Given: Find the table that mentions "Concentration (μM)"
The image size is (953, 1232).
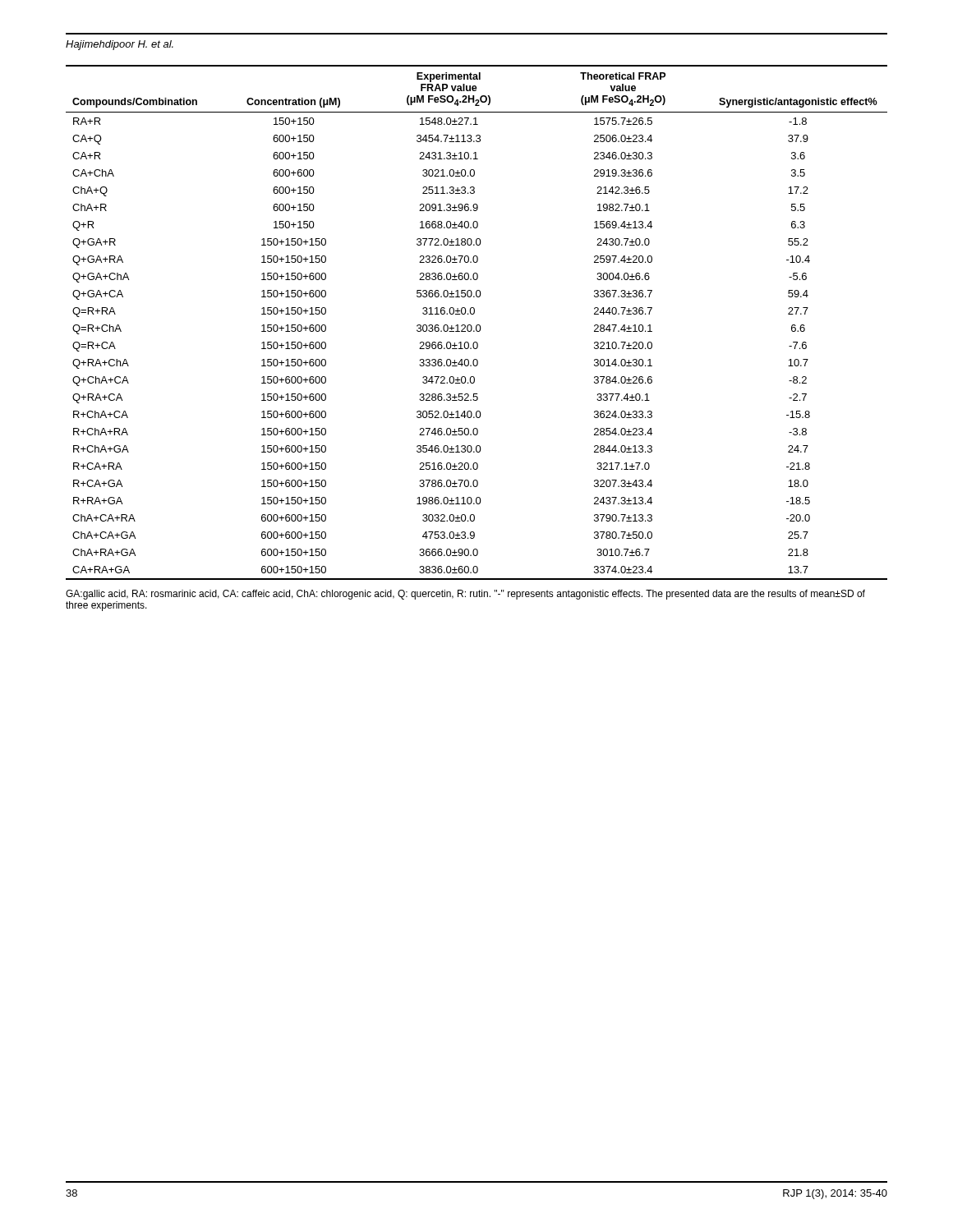Looking at the screenshot, I should click(x=476, y=322).
